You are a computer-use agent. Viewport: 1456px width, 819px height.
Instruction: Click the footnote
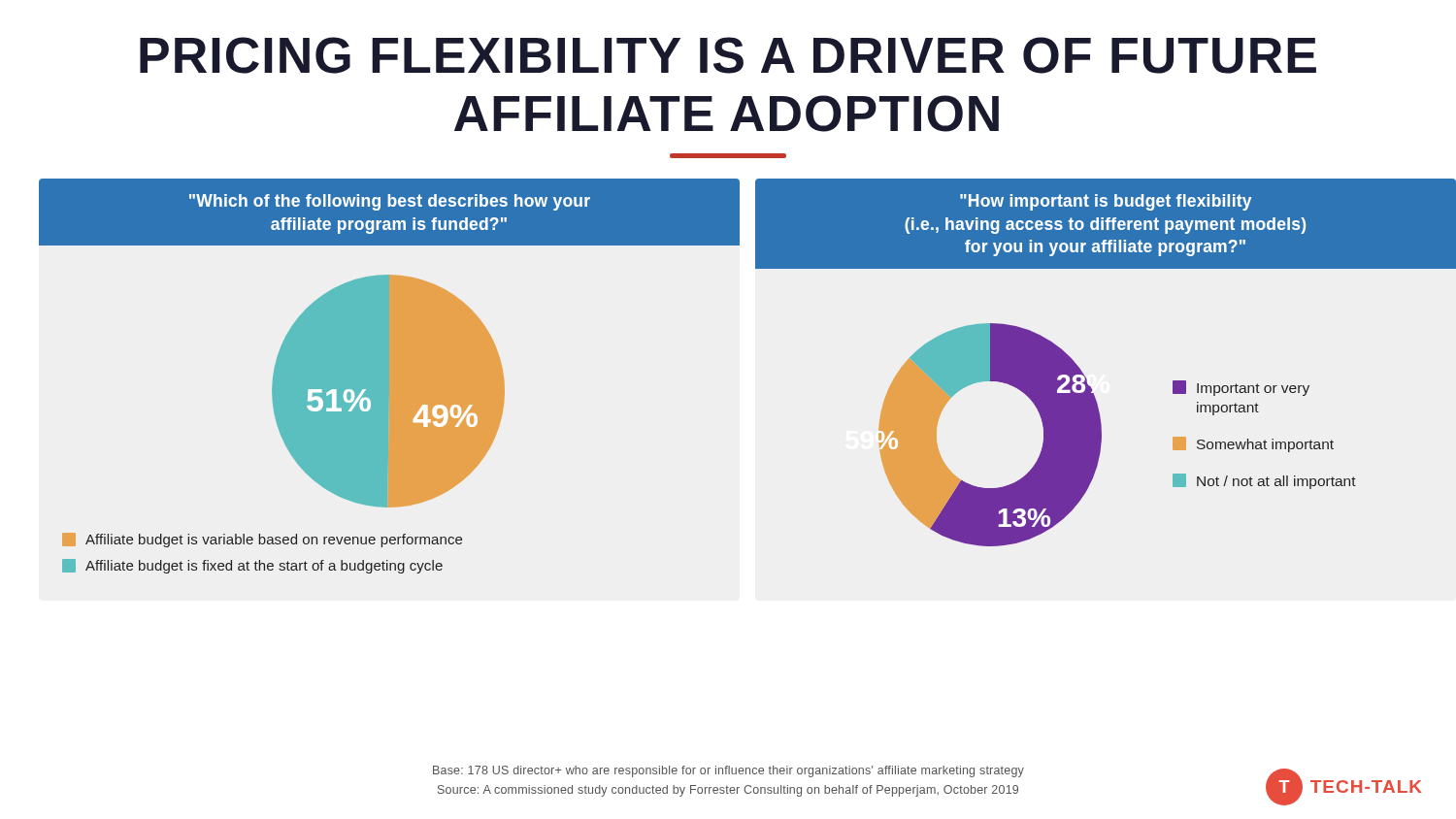[728, 781]
